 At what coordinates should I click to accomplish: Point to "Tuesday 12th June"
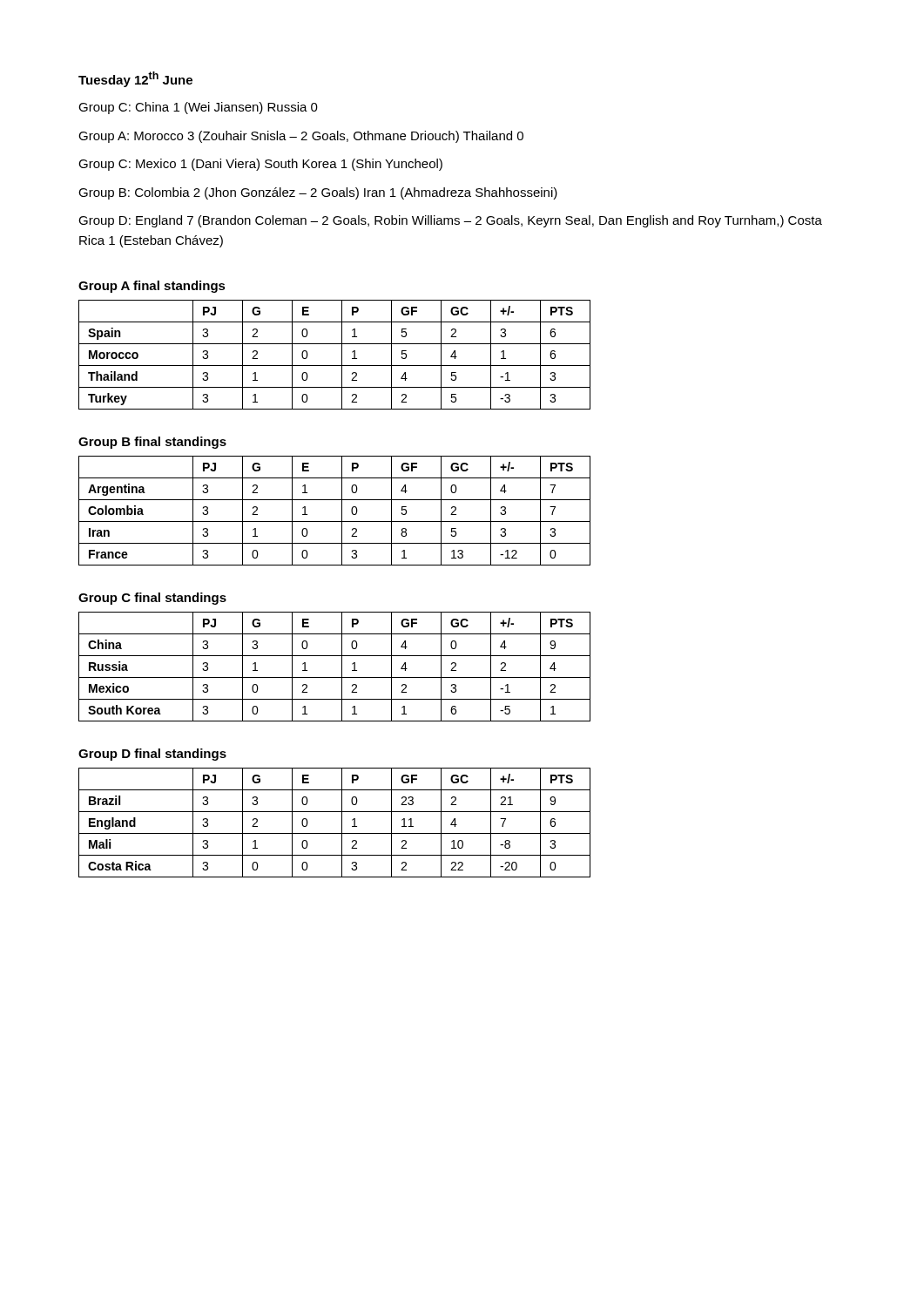136,78
